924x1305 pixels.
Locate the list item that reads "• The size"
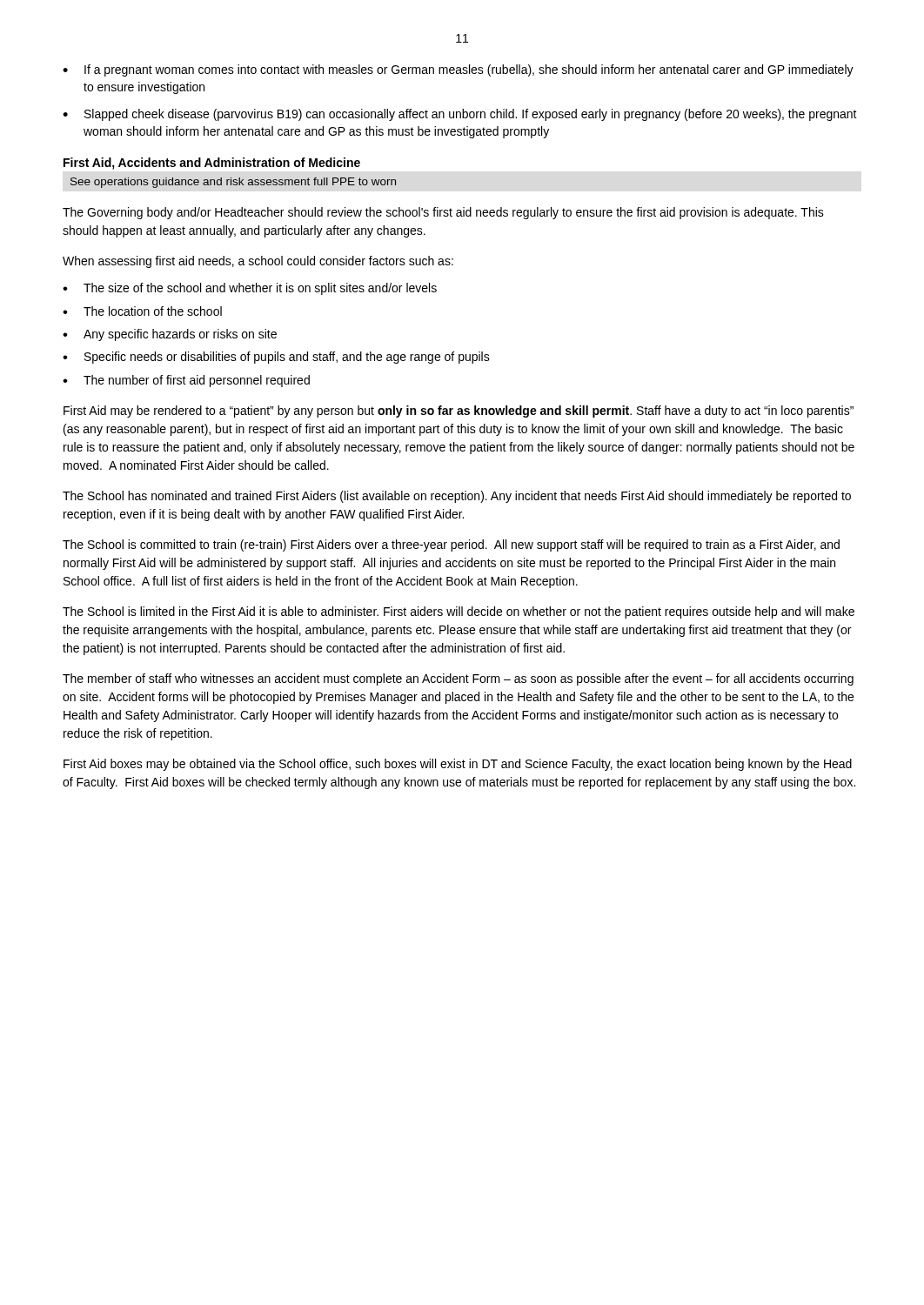(x=250, y=289)
